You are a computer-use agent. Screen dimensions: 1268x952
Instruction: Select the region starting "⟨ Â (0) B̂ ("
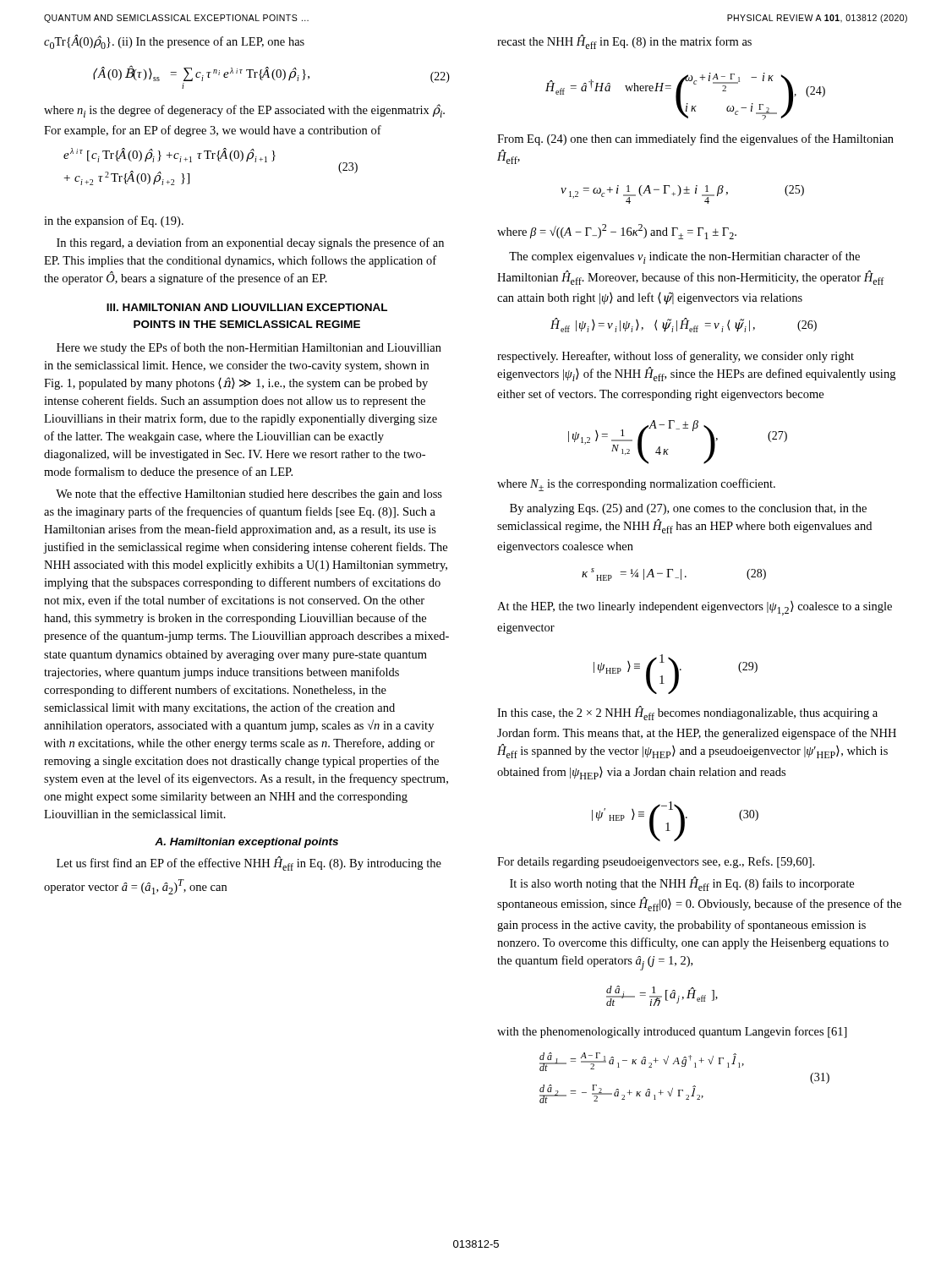point(247,77)
